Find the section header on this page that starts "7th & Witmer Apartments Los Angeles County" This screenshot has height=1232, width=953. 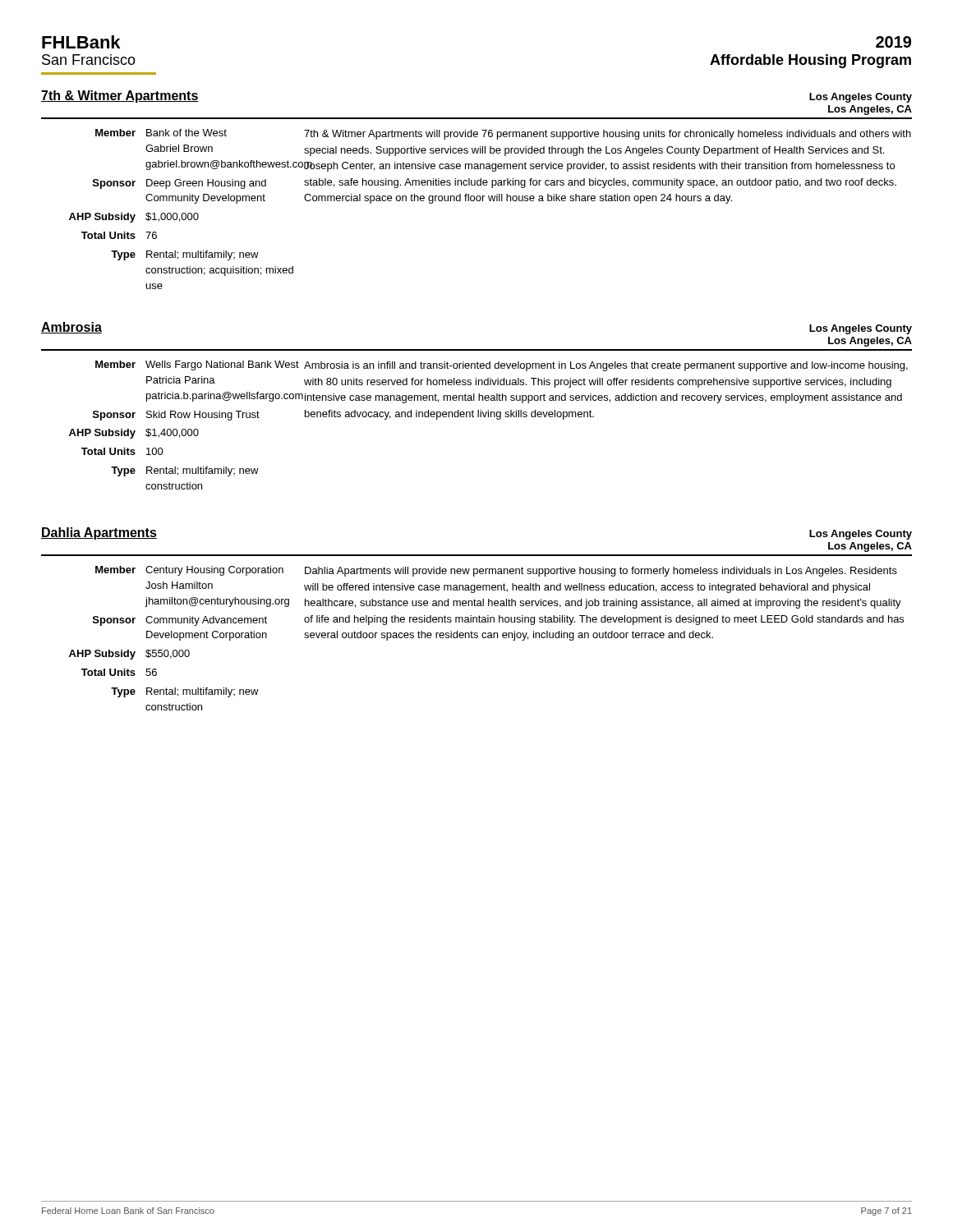pyautogui.click(x=87, y=97)
